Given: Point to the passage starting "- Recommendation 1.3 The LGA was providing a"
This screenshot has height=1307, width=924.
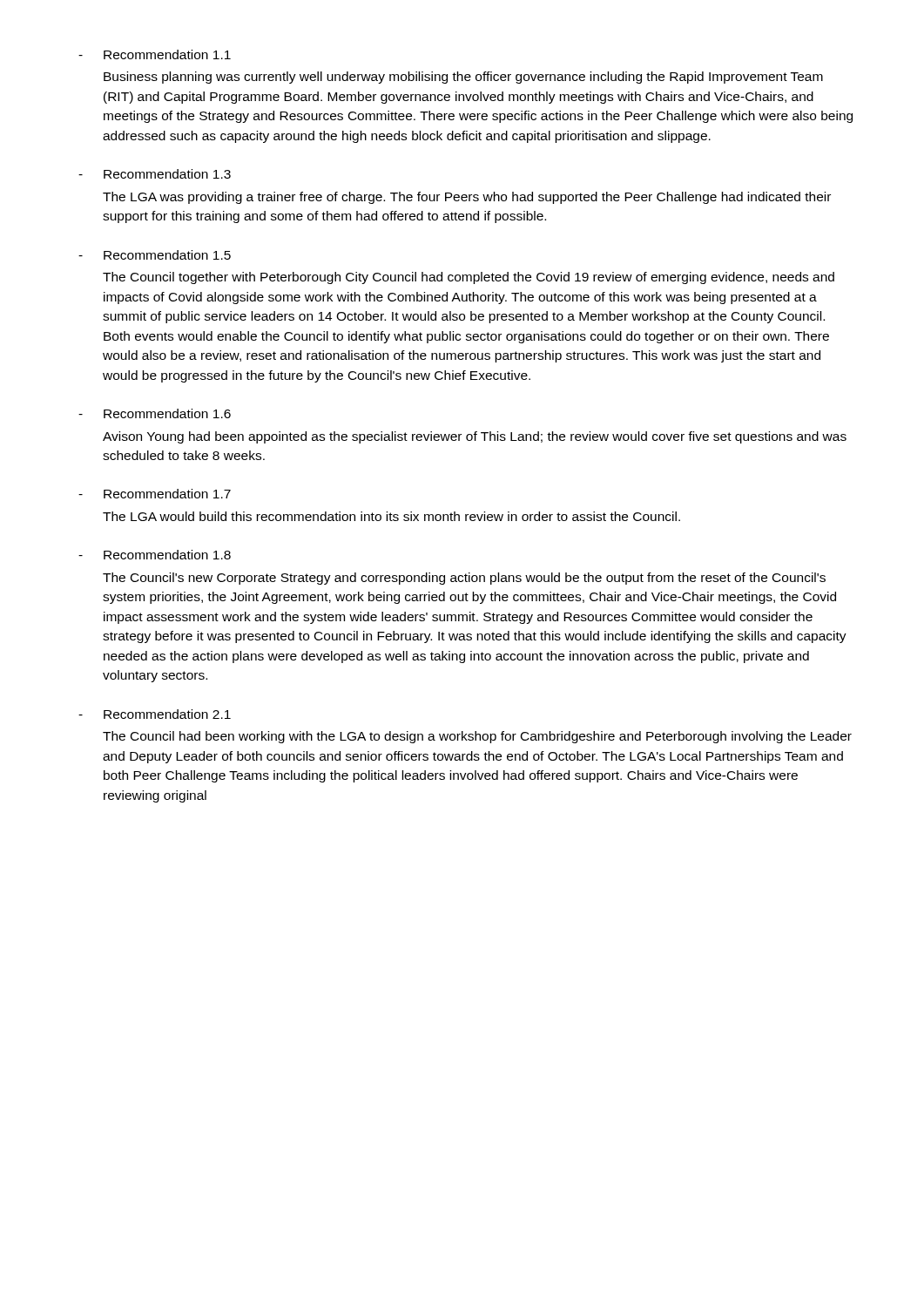Looking at the screenshot, I should tap(466, 196).
